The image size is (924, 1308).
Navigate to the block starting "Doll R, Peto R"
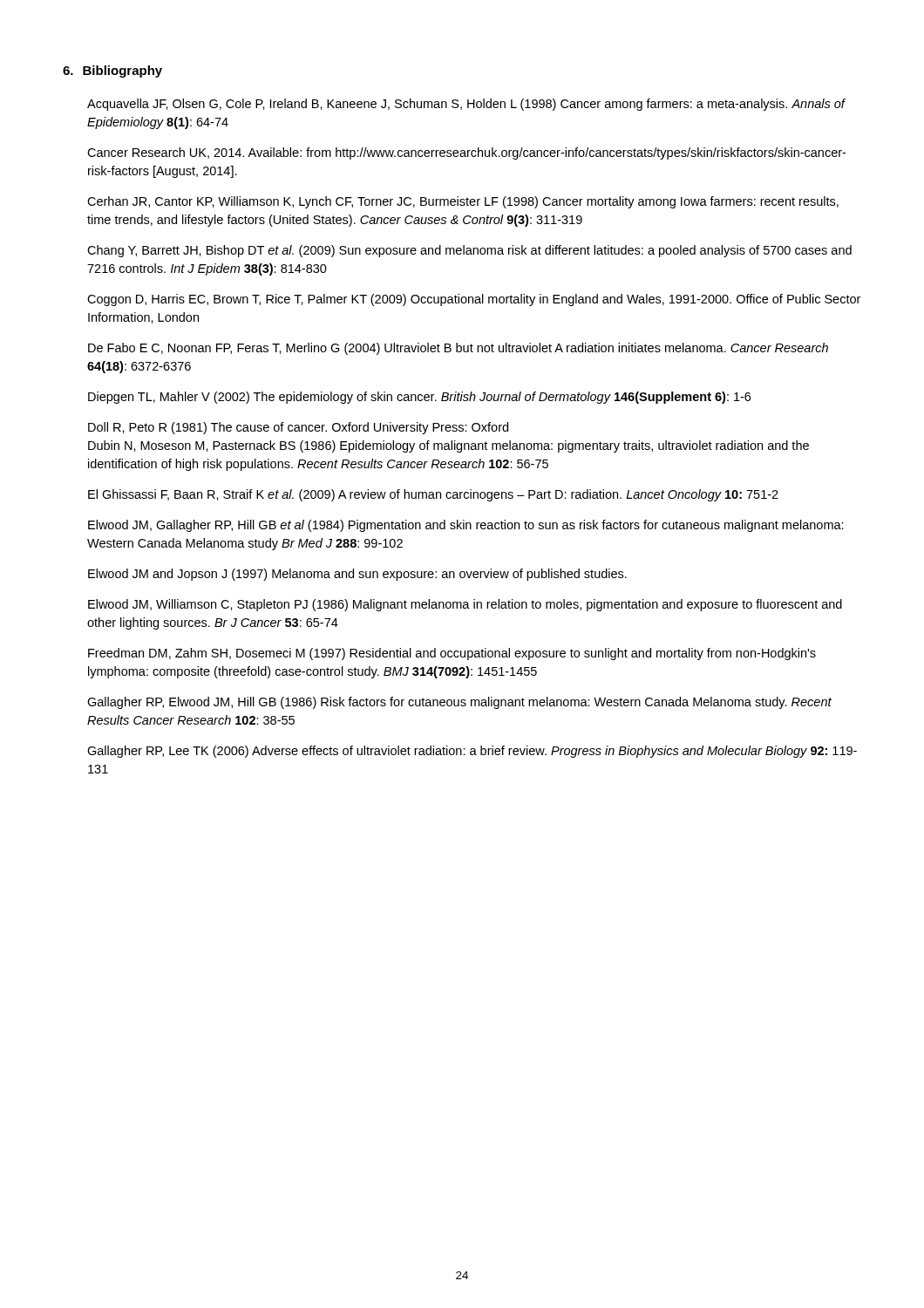point(448,446)
